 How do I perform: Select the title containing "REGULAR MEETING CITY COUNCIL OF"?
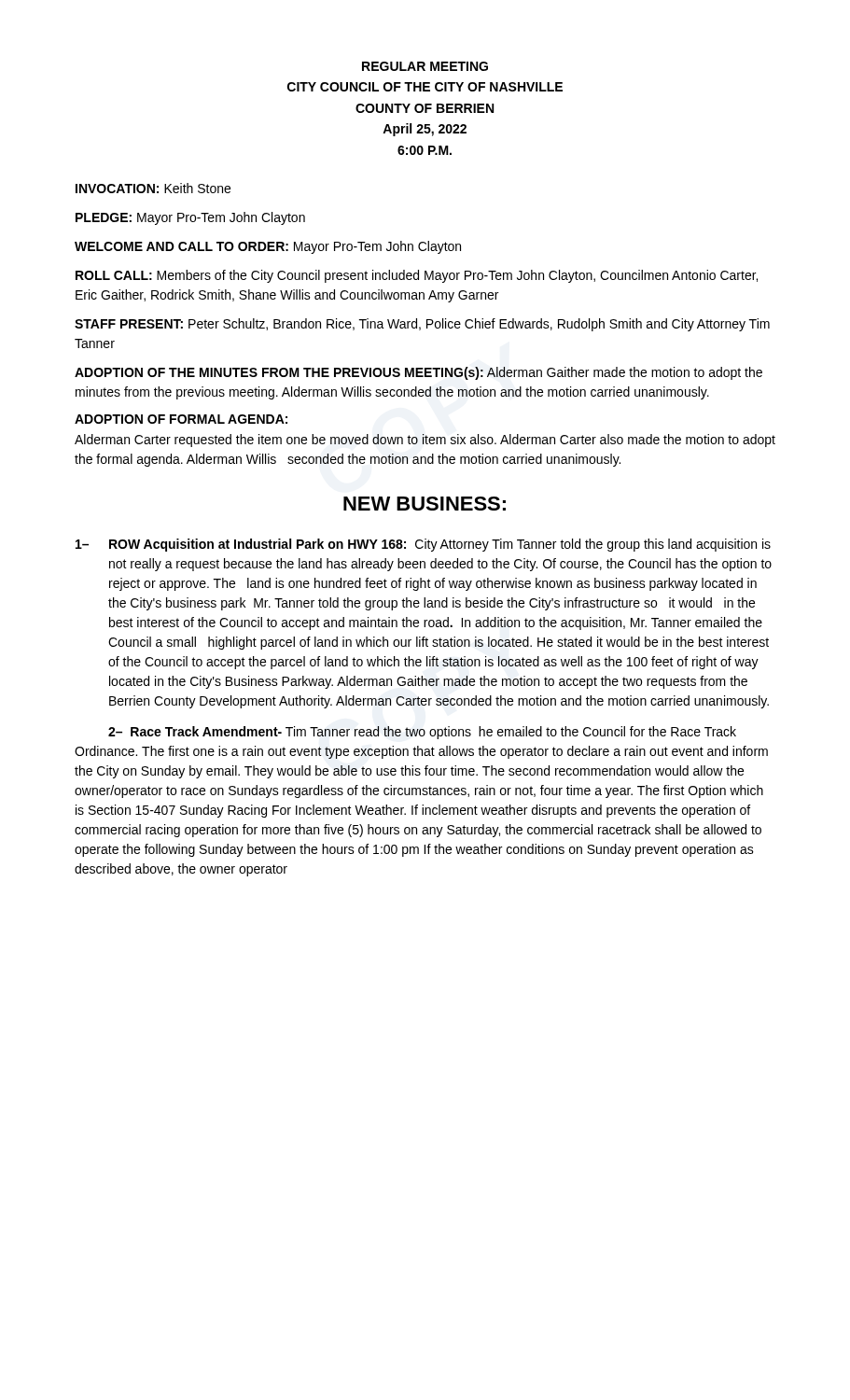point(425,108)
